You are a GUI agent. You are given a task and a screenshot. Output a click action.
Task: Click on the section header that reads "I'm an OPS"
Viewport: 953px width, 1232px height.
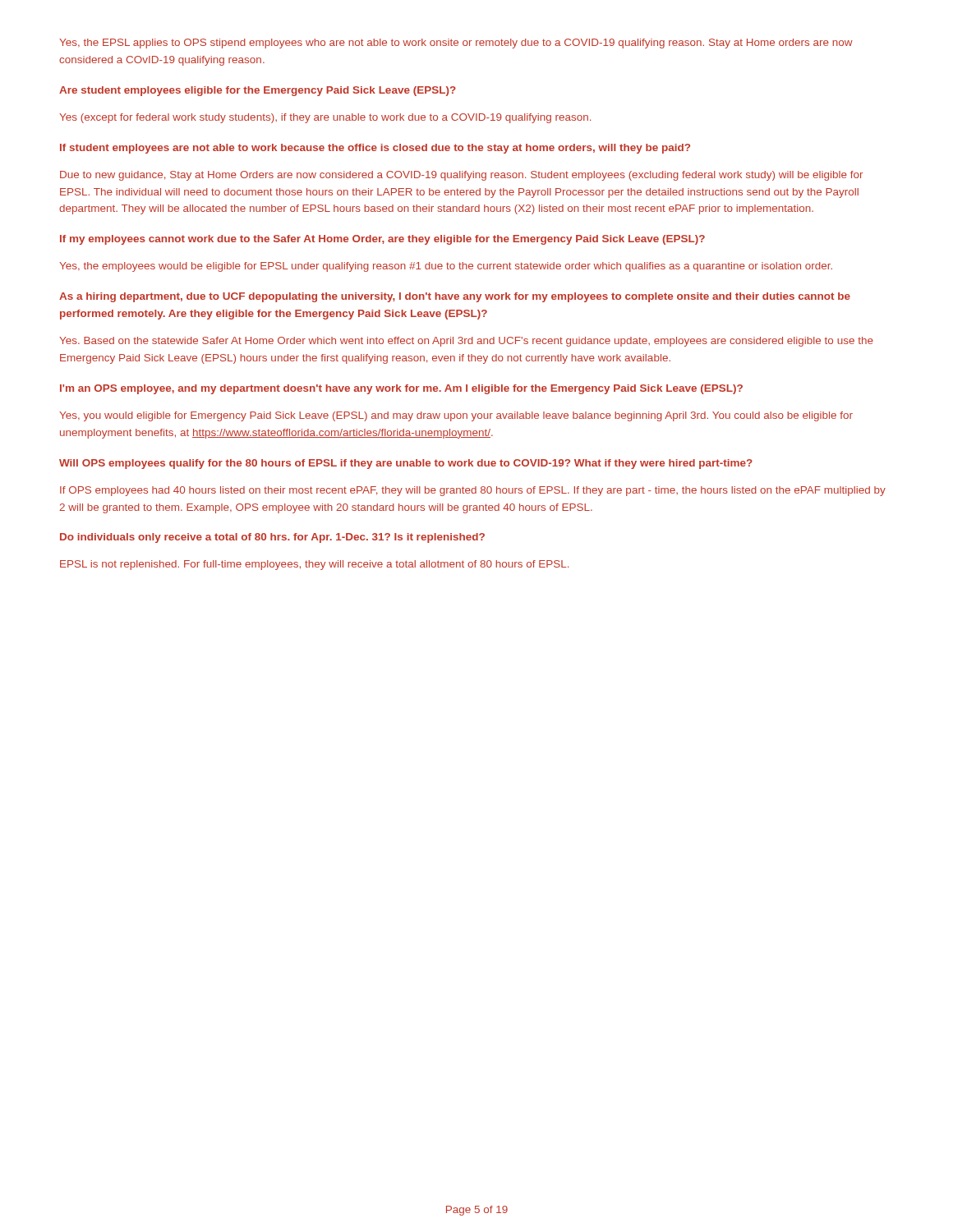401,388
